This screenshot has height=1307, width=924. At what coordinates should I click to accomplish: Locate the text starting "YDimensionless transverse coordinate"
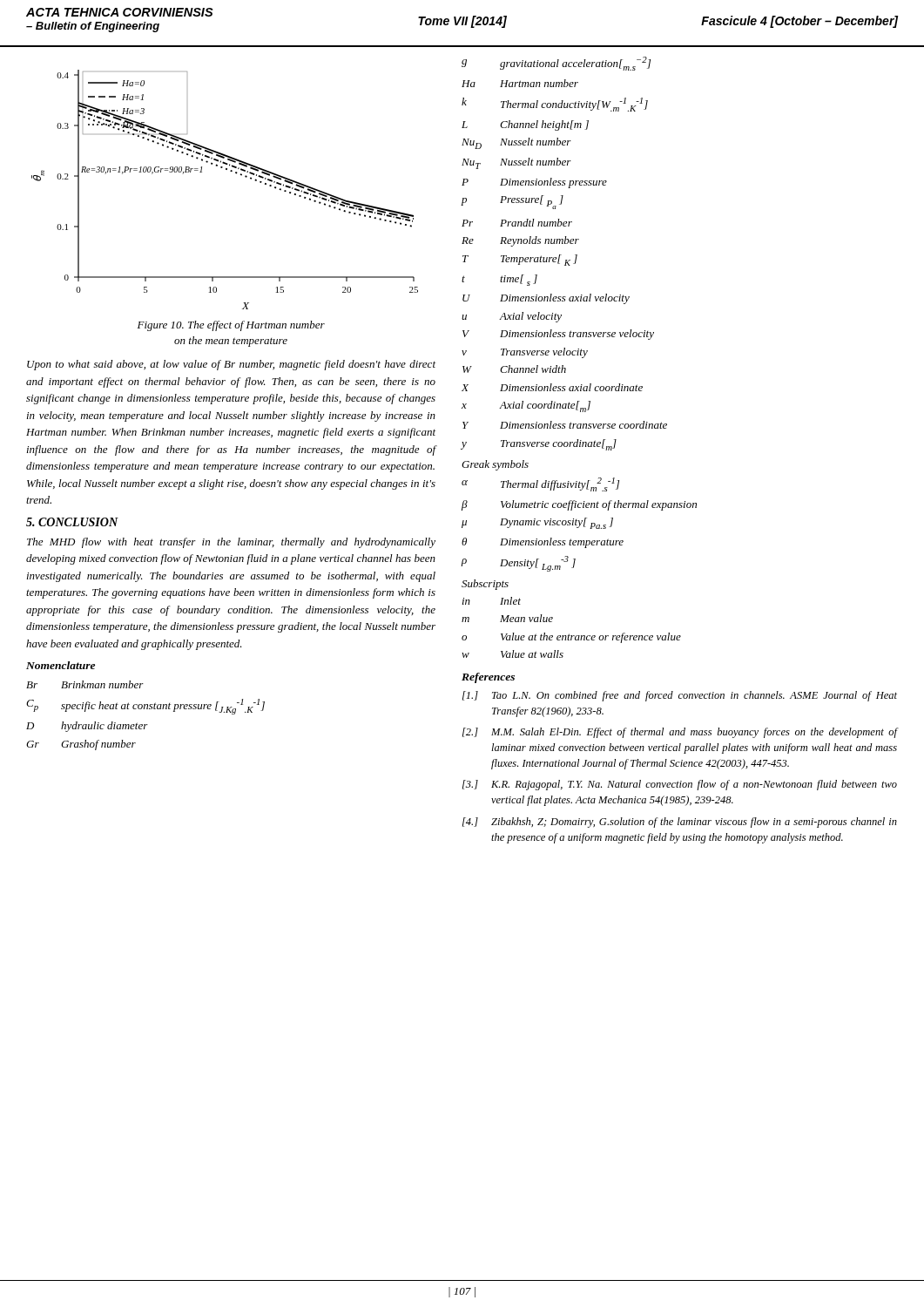(565, 425)
